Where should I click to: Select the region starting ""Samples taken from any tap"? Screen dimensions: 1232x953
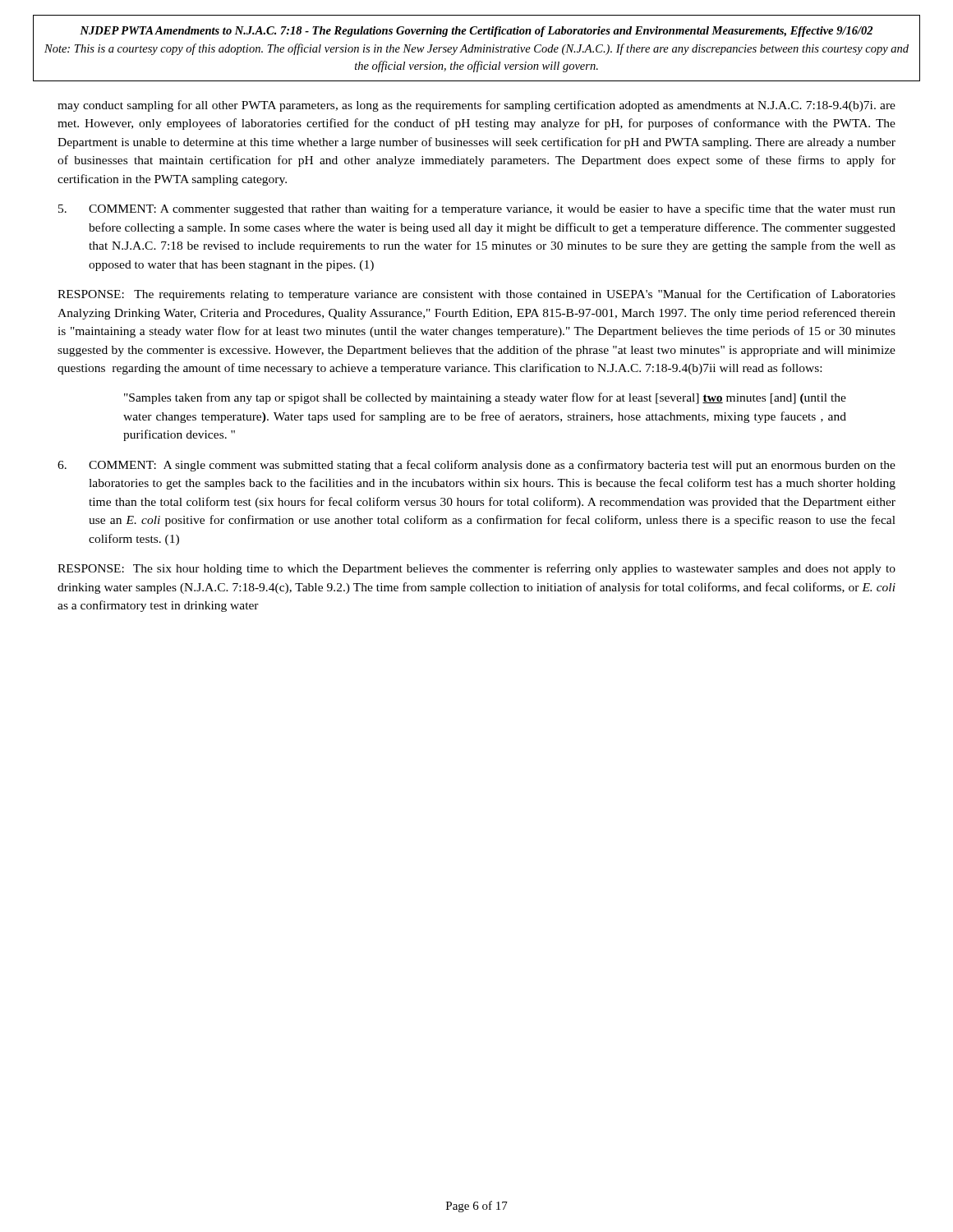click(x=485, y=416)
